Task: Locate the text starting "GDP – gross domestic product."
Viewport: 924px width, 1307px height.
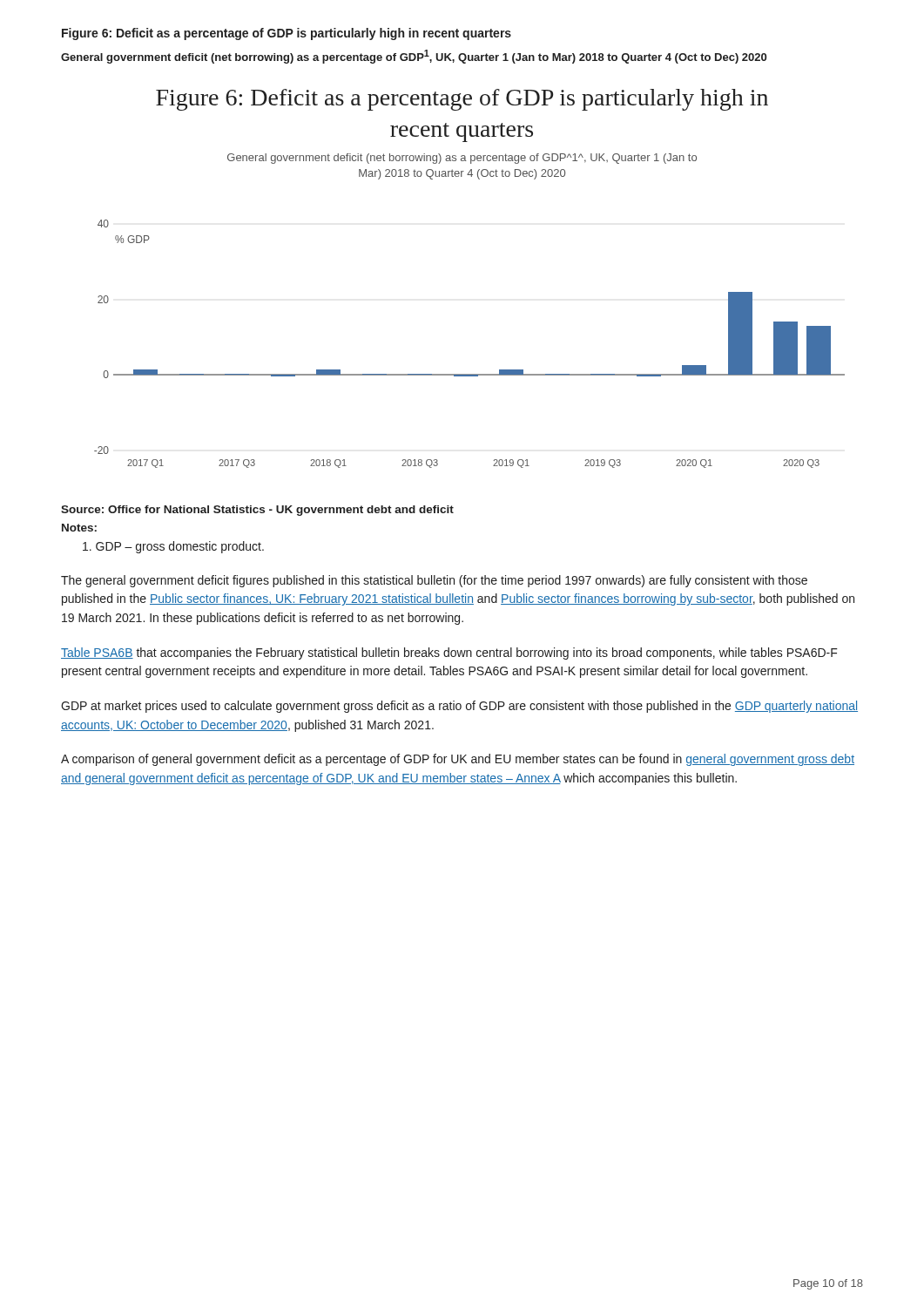Action: [x=173, y=546]
